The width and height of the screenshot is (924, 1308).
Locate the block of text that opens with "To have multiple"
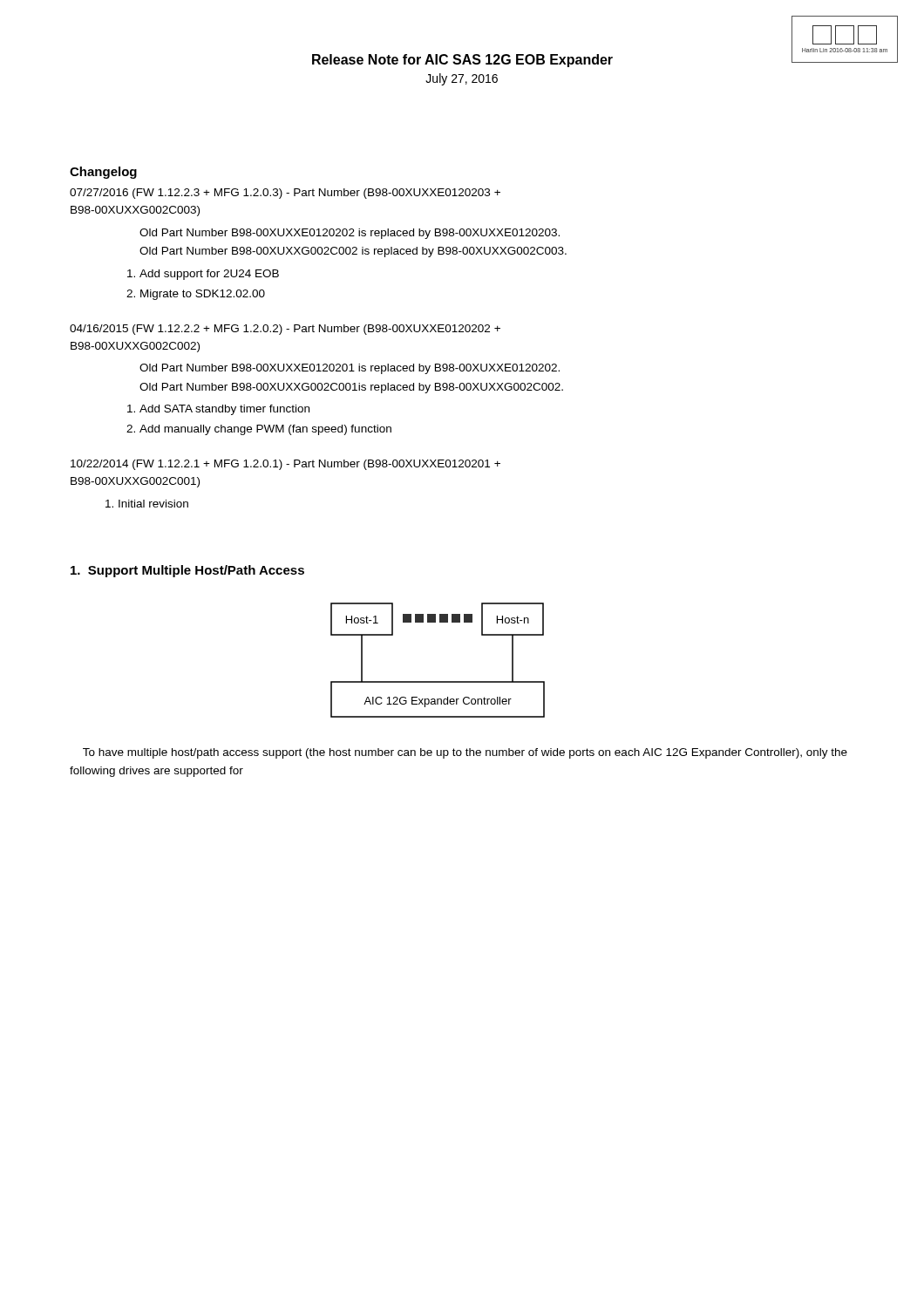[x=459, y=761]
